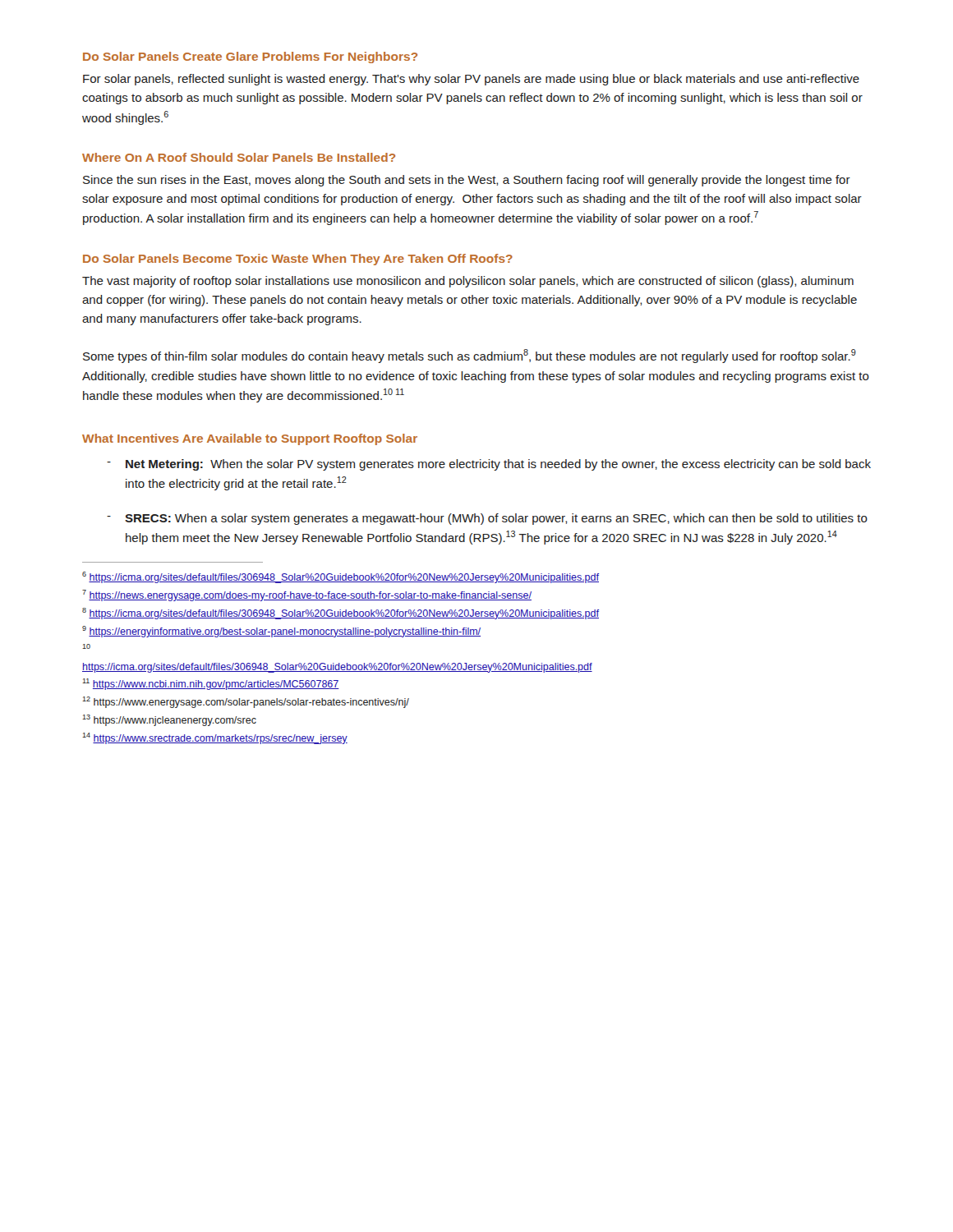Navigate to the text block starting "Since the sun rises in the"

pos(472,199)
